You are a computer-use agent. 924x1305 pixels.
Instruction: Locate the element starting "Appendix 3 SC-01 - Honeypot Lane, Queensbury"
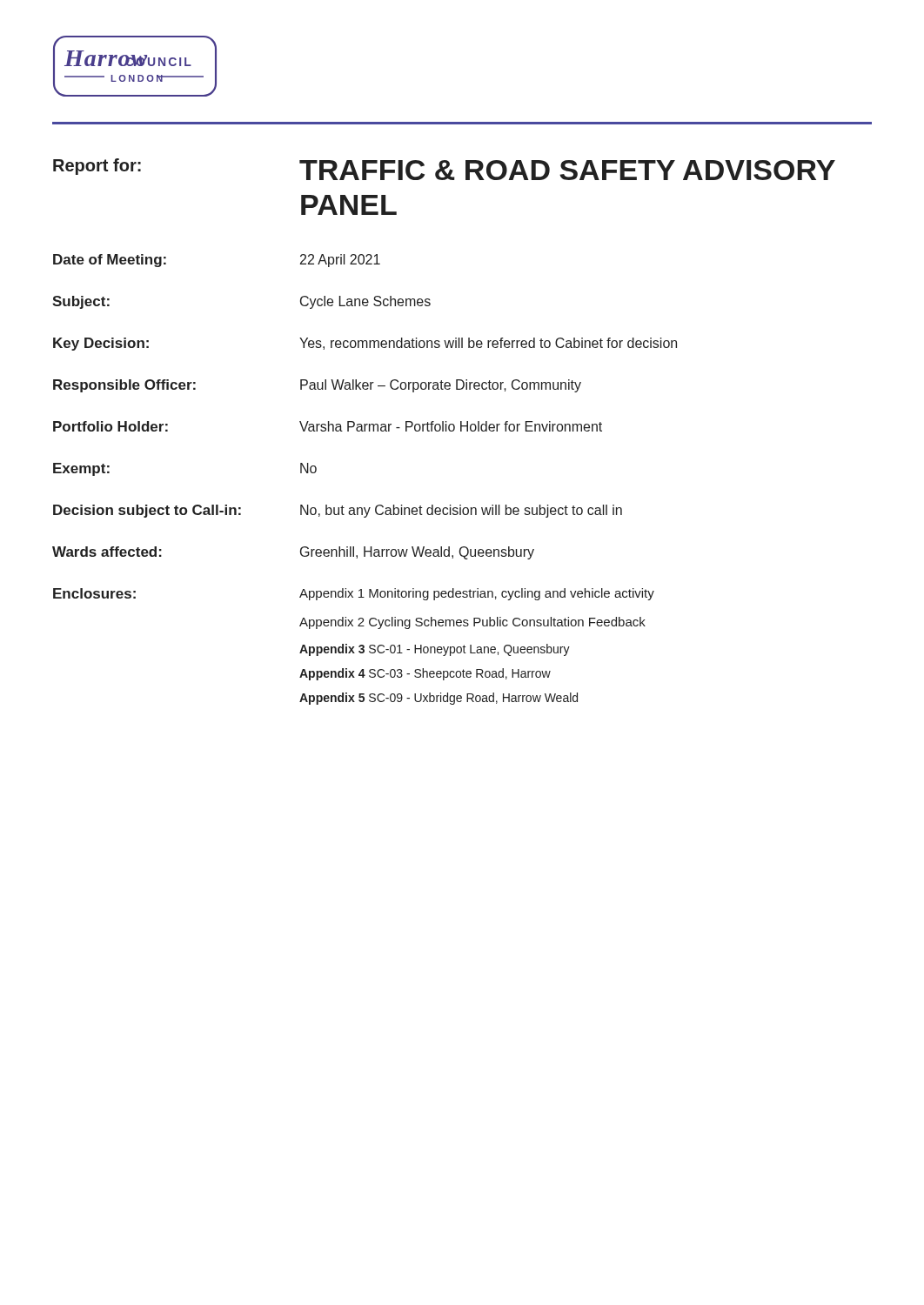[x=434, y=649]
